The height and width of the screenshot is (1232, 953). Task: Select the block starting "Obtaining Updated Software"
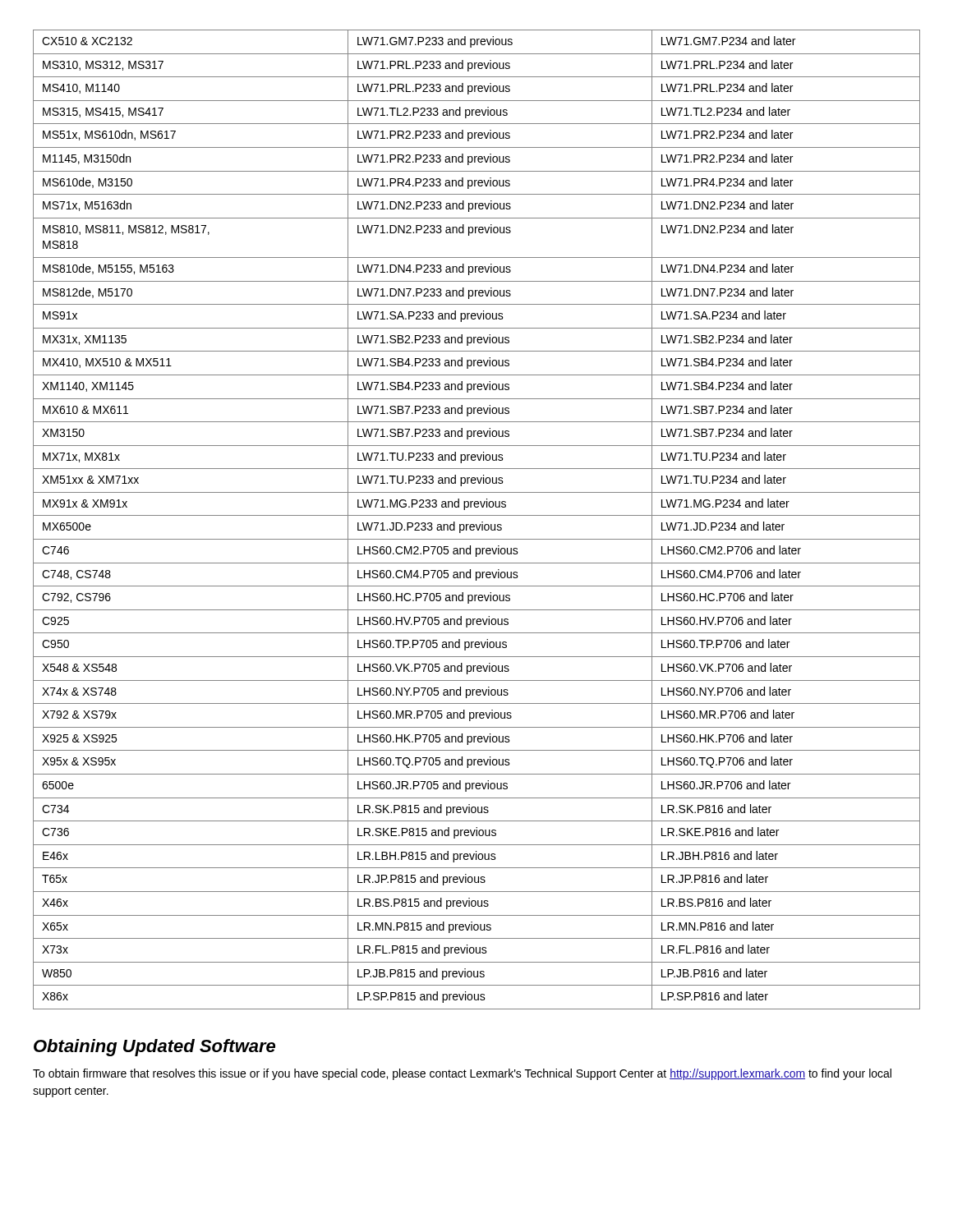154,1046
